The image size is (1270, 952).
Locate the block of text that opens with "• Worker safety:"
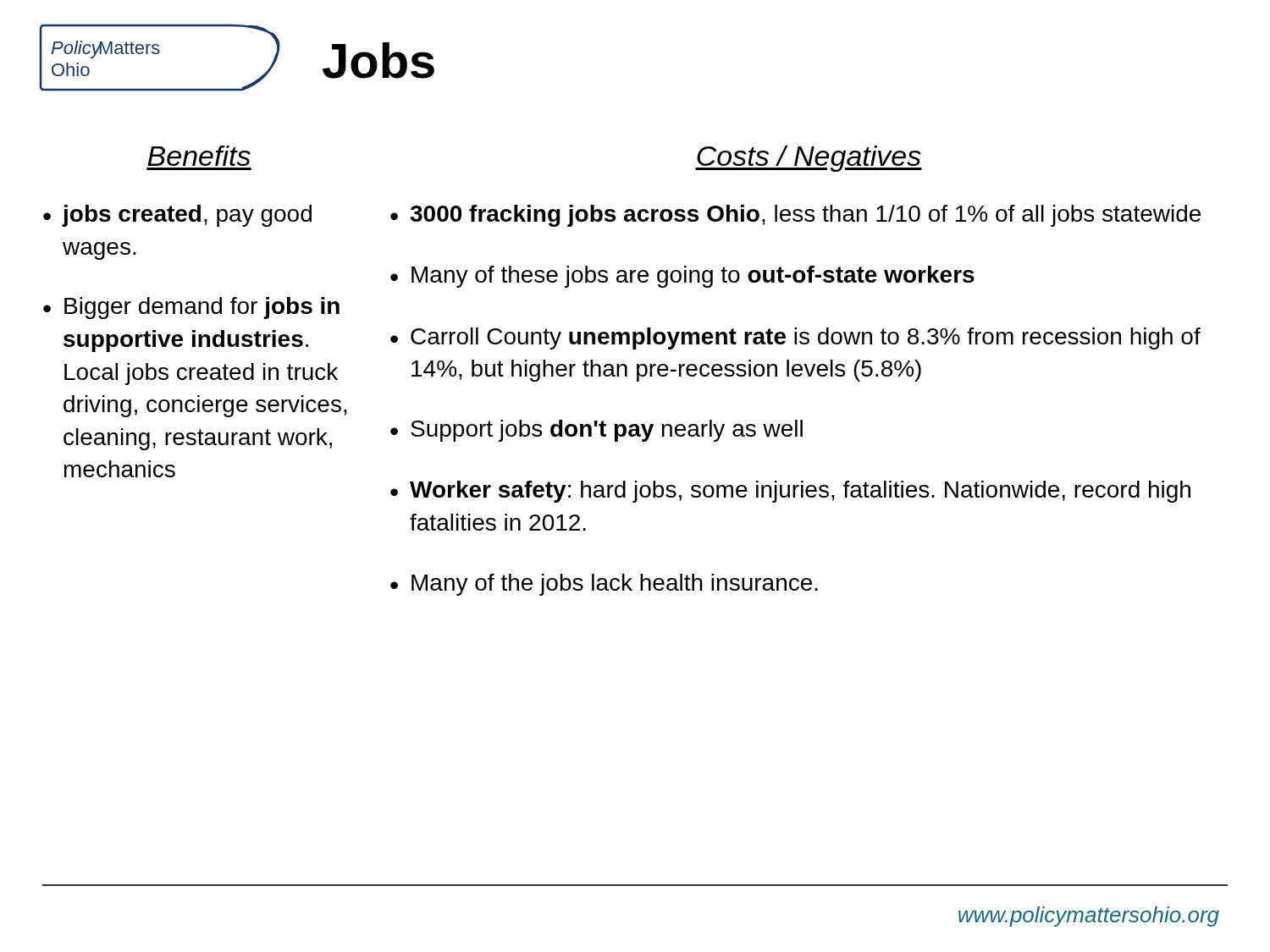[809, 507]
